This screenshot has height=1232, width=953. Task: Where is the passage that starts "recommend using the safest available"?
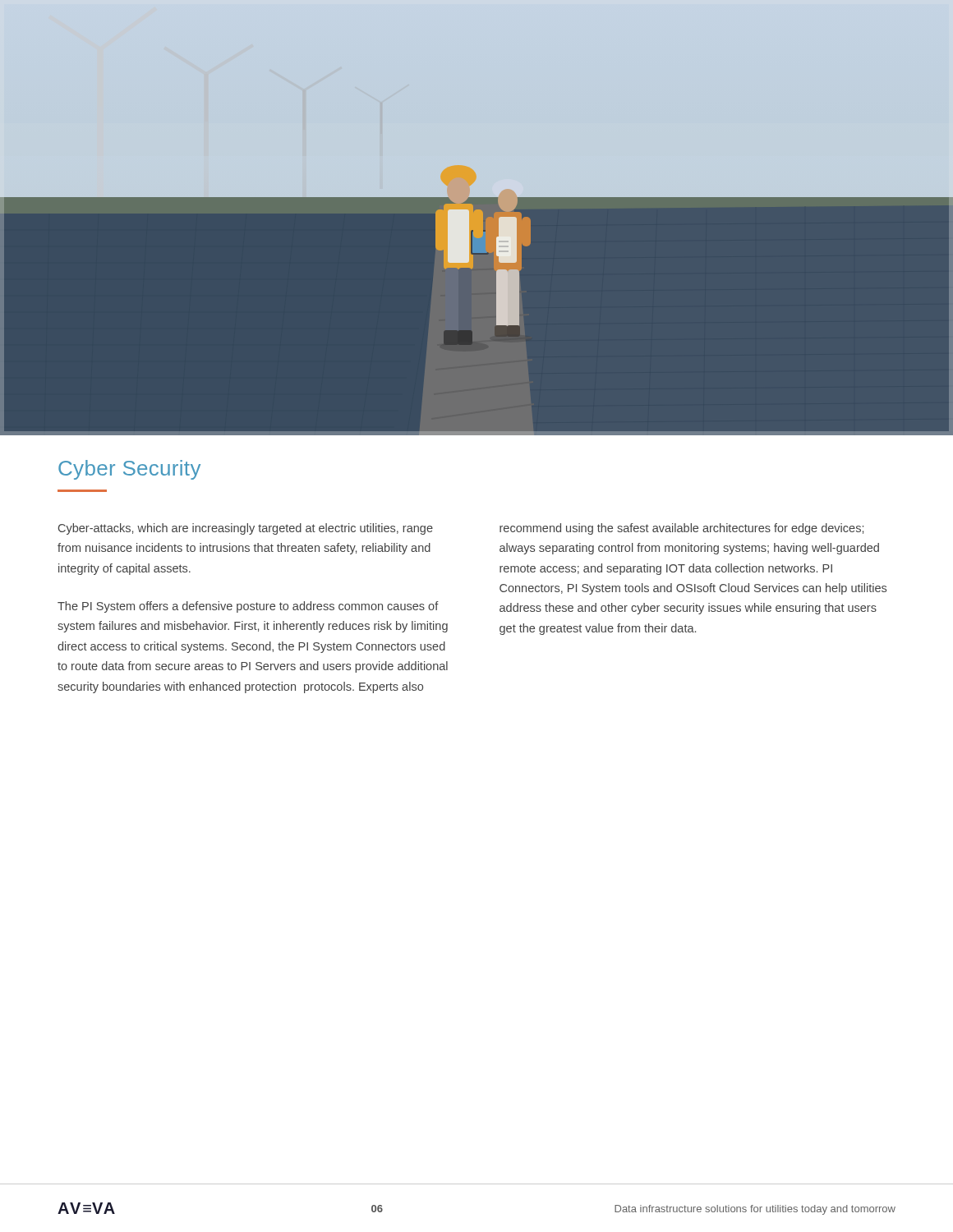[693, 578]
